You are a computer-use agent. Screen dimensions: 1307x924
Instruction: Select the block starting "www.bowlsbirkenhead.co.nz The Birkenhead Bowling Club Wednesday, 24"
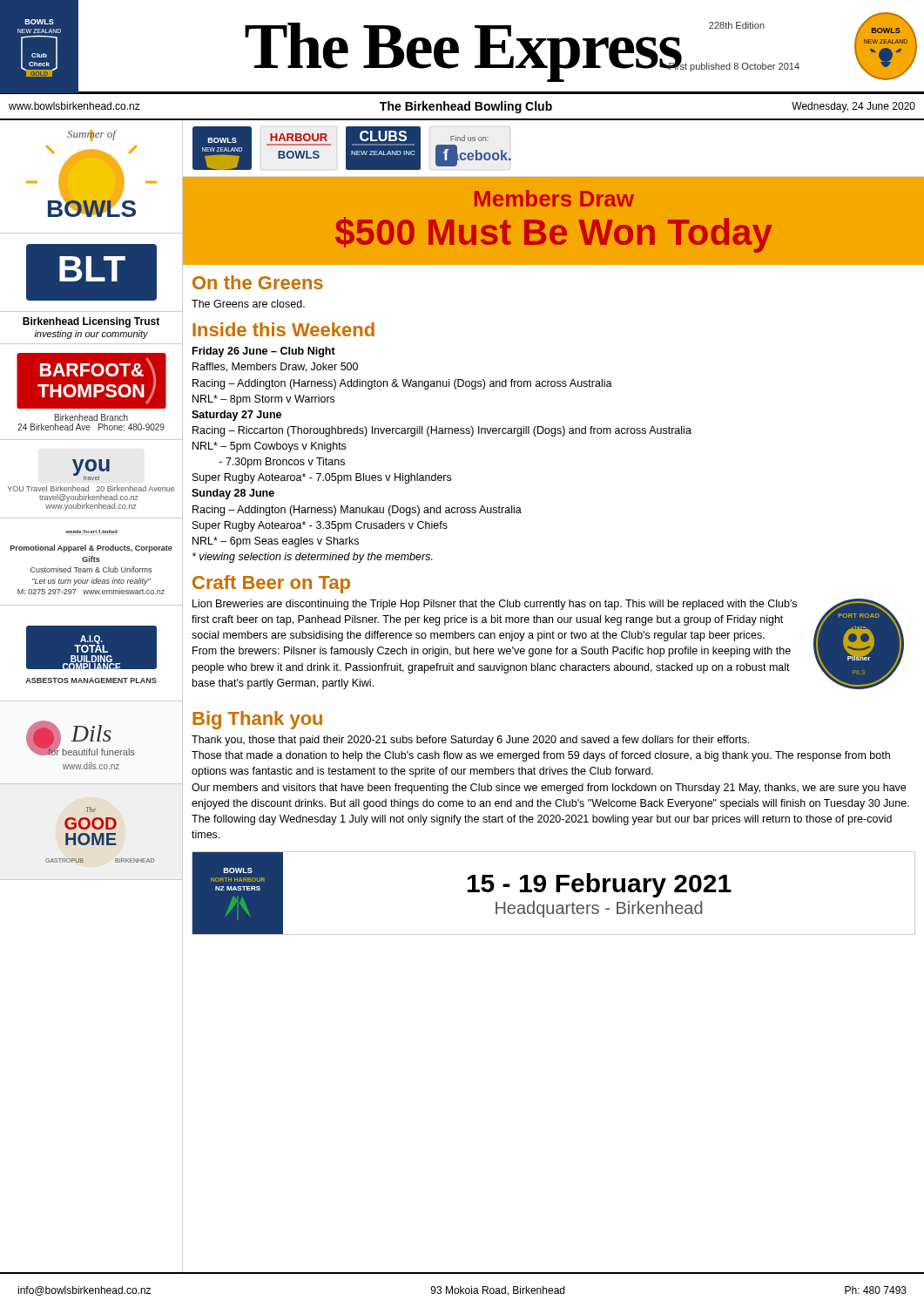[x=462, y=106]
